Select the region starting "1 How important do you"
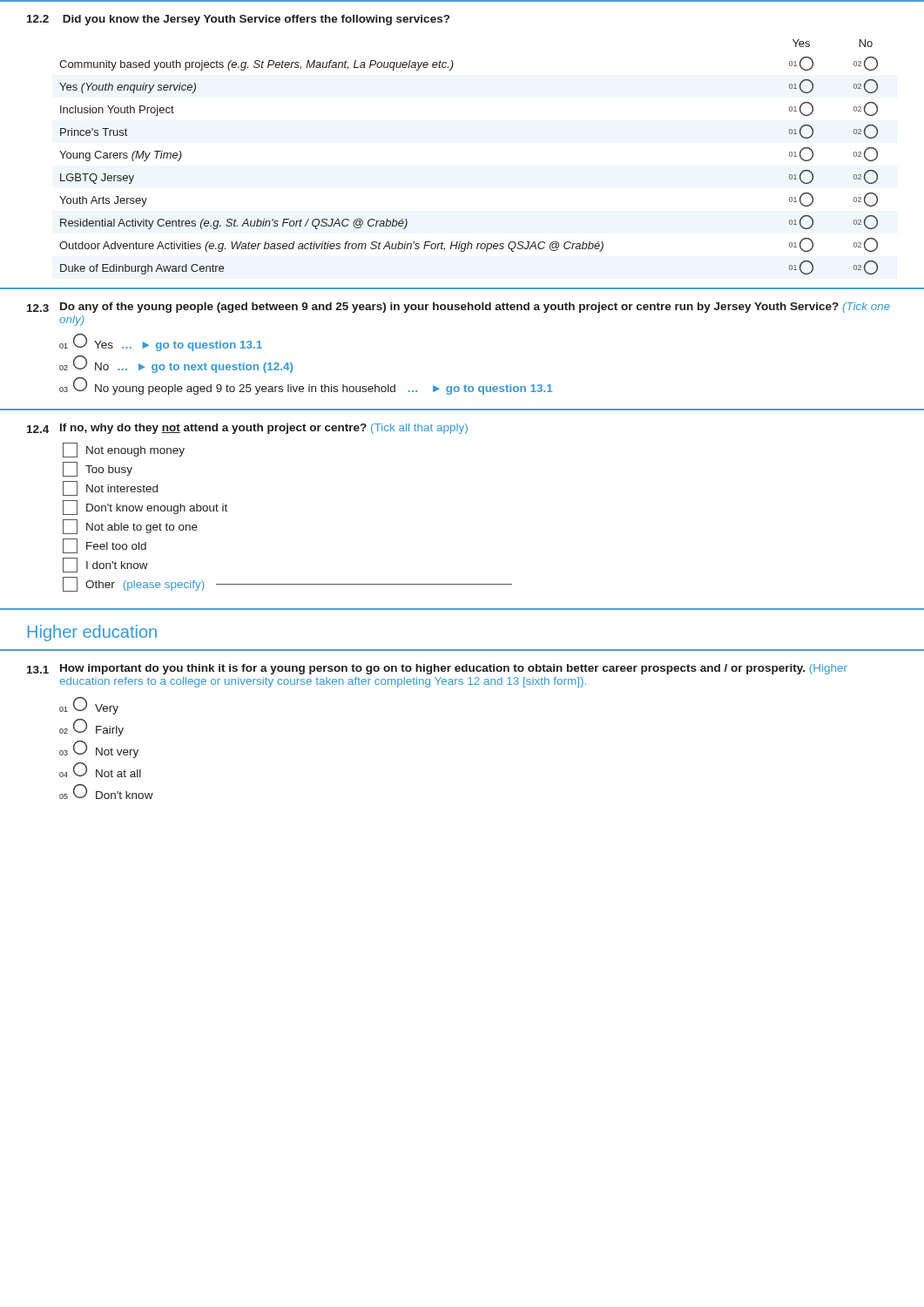 coord(437,669)
